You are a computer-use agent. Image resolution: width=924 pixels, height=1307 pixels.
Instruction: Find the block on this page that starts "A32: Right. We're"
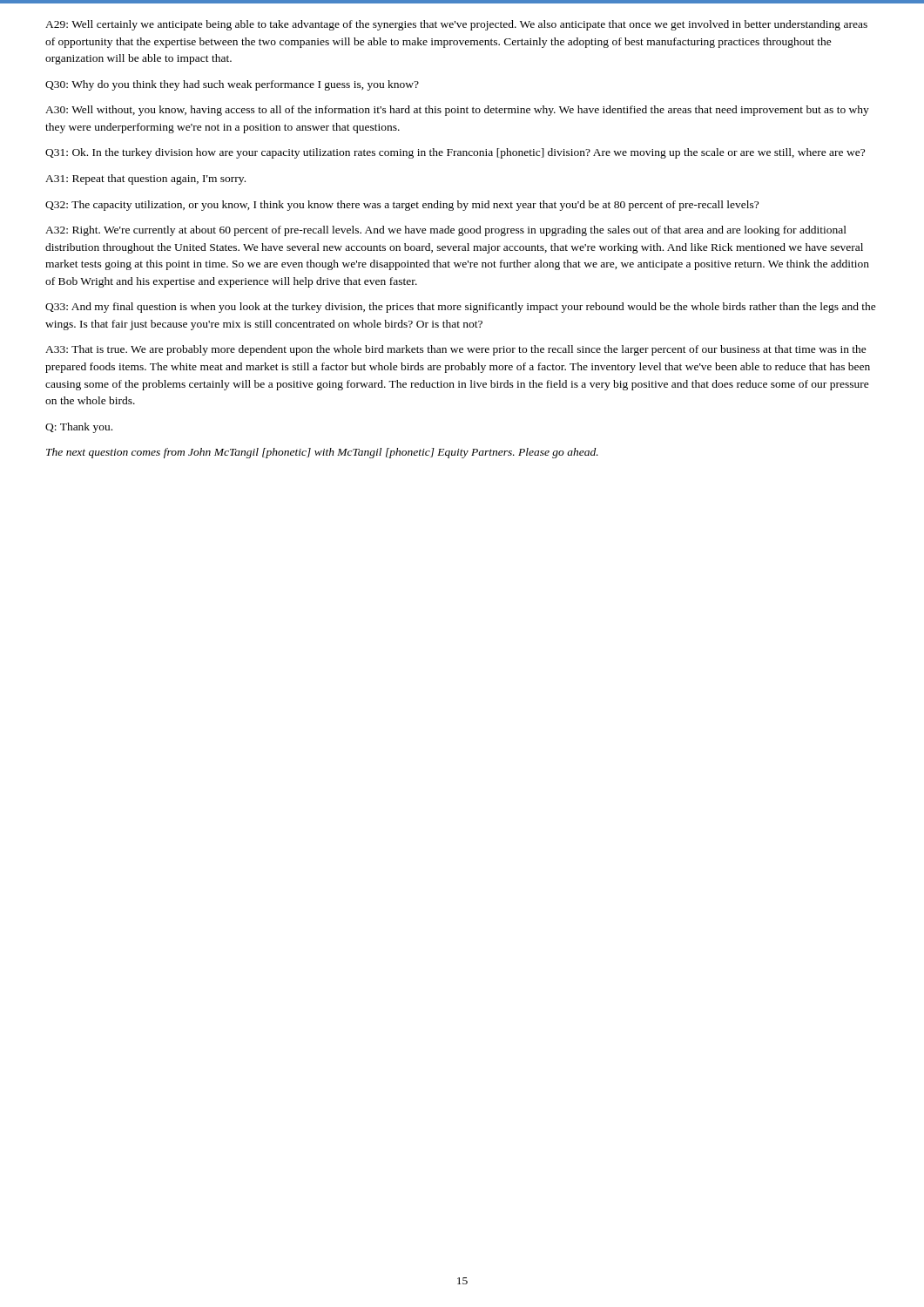457,255
